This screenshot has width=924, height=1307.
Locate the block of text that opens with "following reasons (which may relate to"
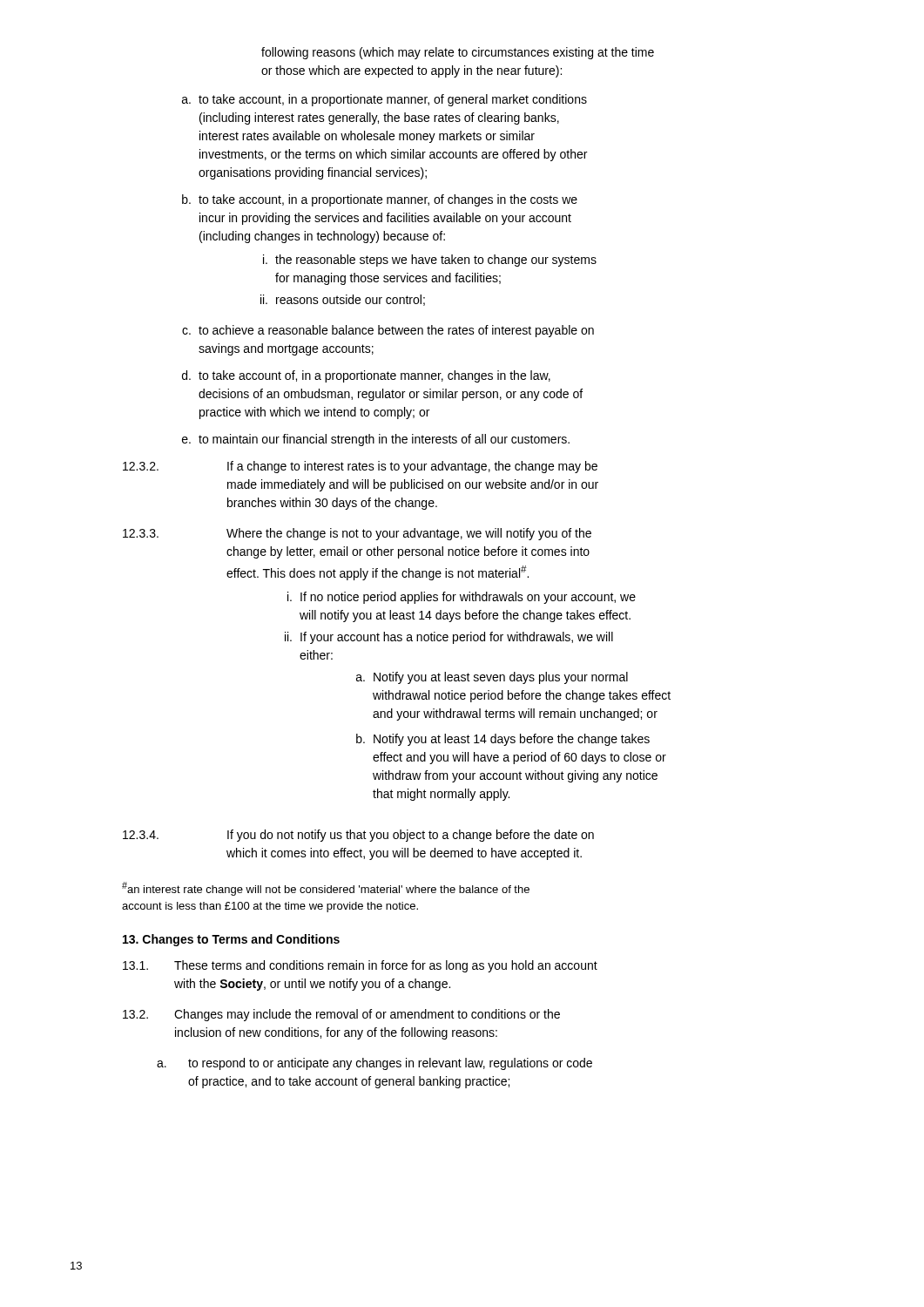coord(549,62)
